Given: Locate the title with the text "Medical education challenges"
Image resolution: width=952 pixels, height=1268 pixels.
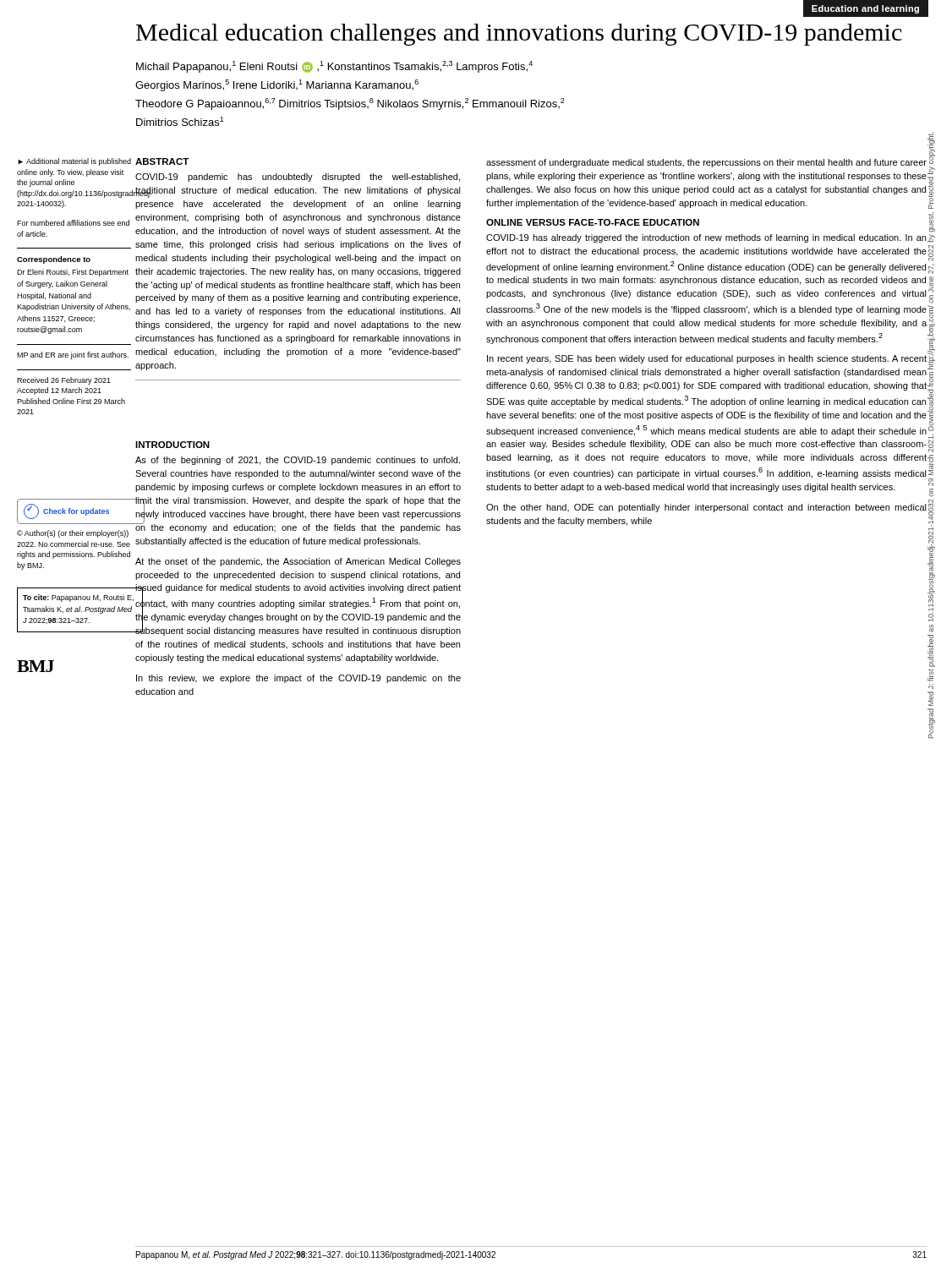Looking at the screenshot, I should click(519, 32).
